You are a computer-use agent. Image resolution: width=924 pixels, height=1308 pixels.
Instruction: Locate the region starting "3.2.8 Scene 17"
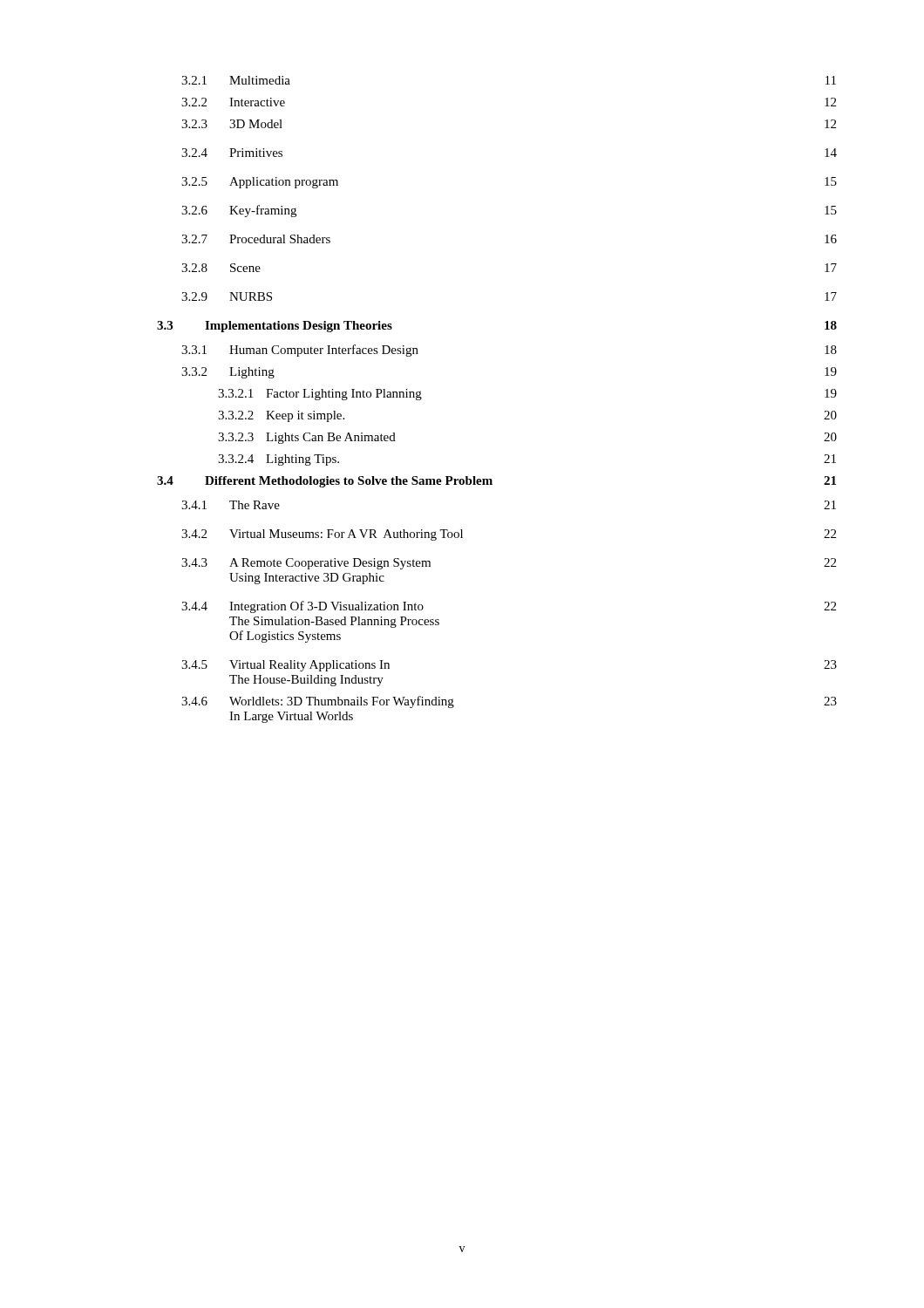point(195,268)
